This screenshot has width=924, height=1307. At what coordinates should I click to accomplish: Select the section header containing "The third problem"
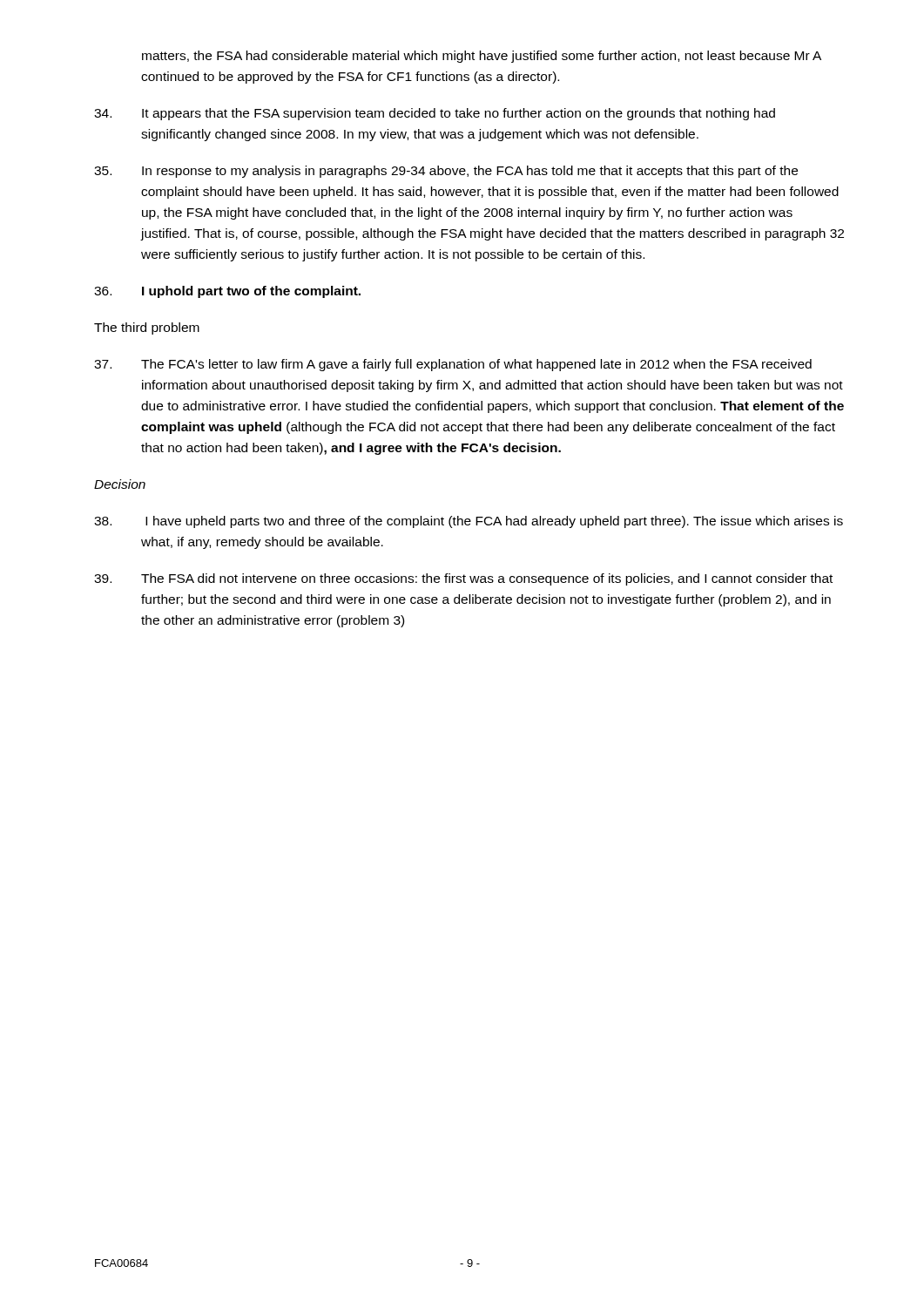pos(147,327)
